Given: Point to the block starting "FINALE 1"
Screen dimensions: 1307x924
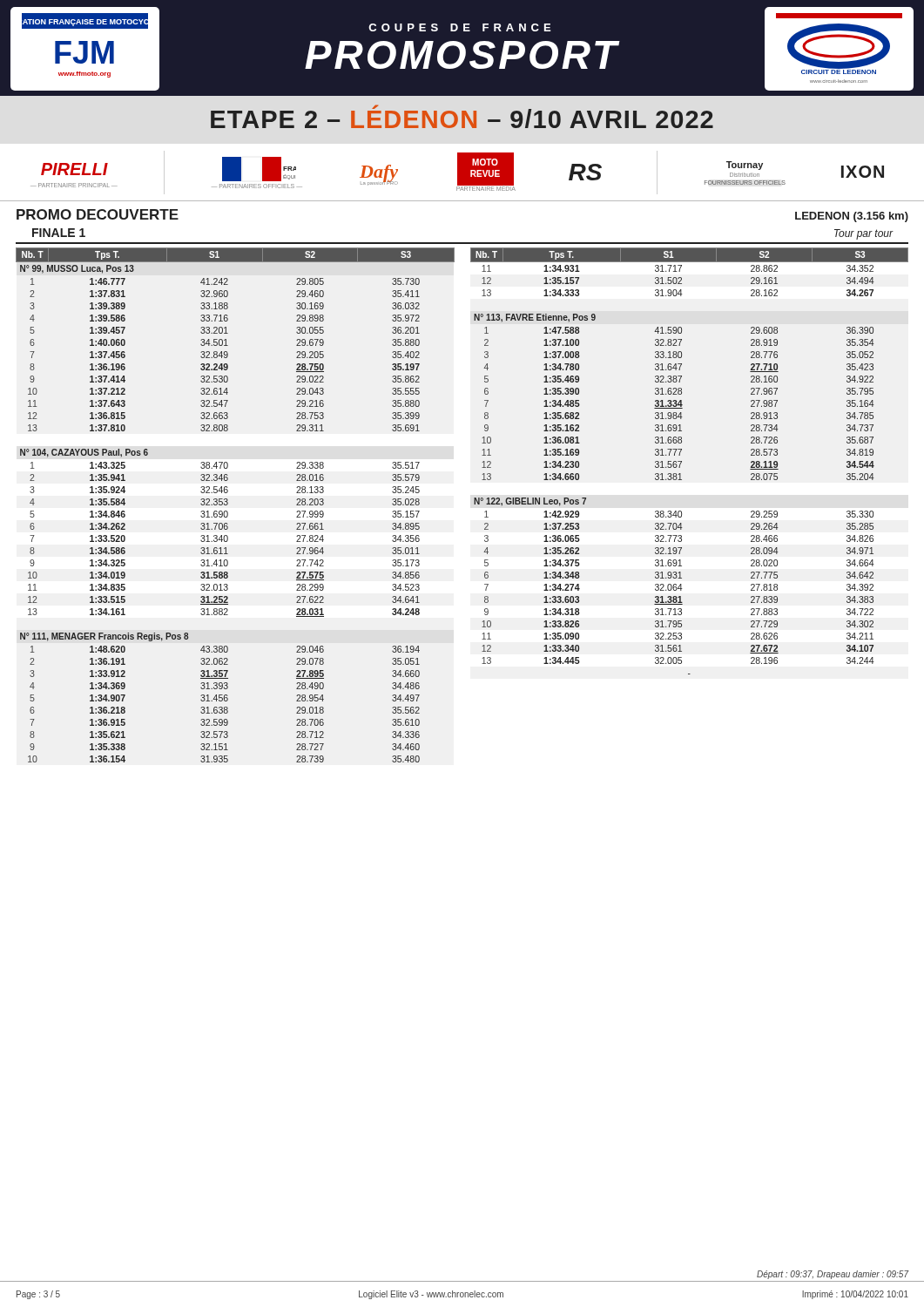Looking at the screenshot, I should [58, 233].
